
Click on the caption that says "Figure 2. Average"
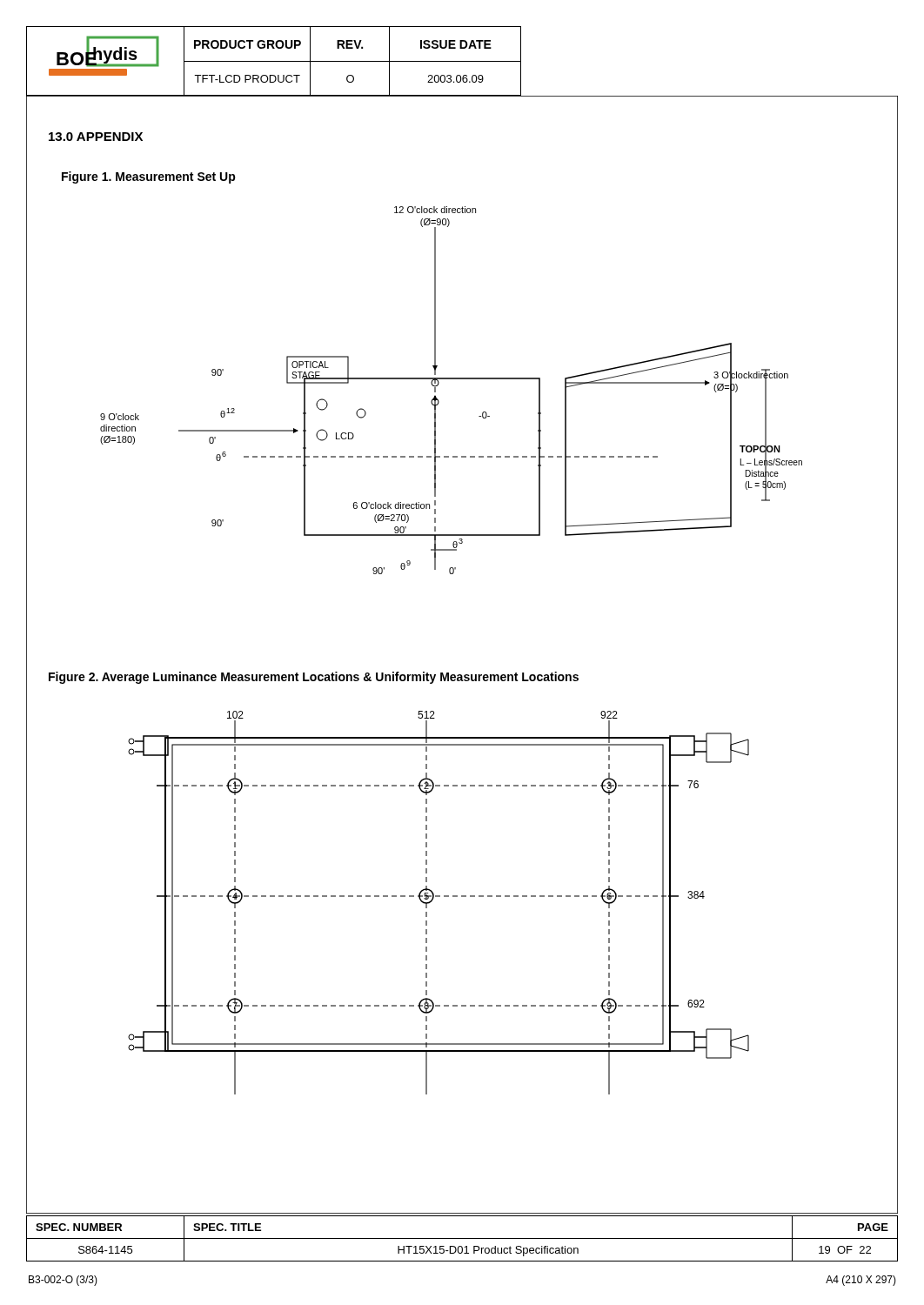[x=313, y=677]
